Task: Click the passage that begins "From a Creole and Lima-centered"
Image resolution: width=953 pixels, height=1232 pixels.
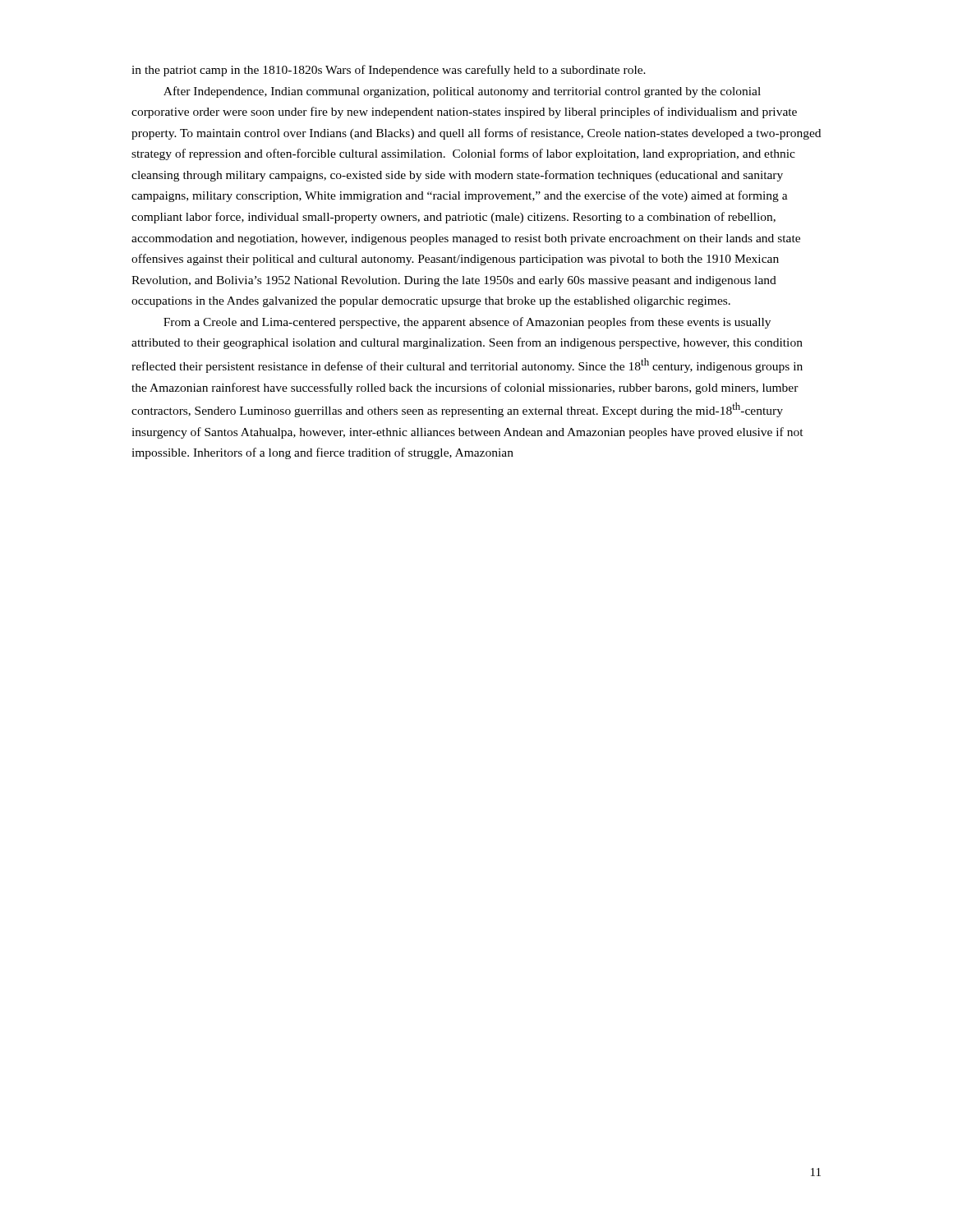Action: coord(476,387)
